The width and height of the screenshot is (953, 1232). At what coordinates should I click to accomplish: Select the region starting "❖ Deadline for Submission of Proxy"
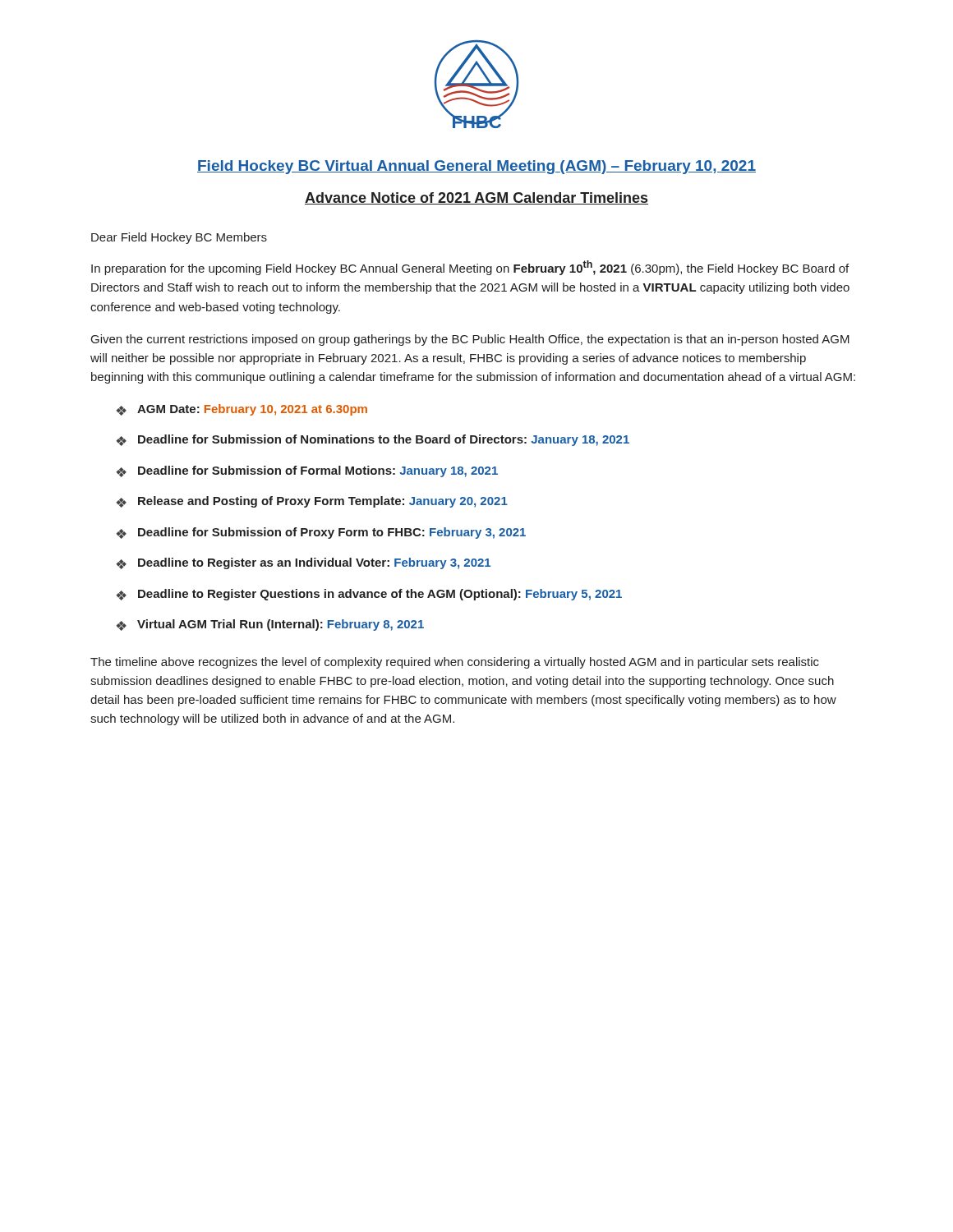pos(321,534)
